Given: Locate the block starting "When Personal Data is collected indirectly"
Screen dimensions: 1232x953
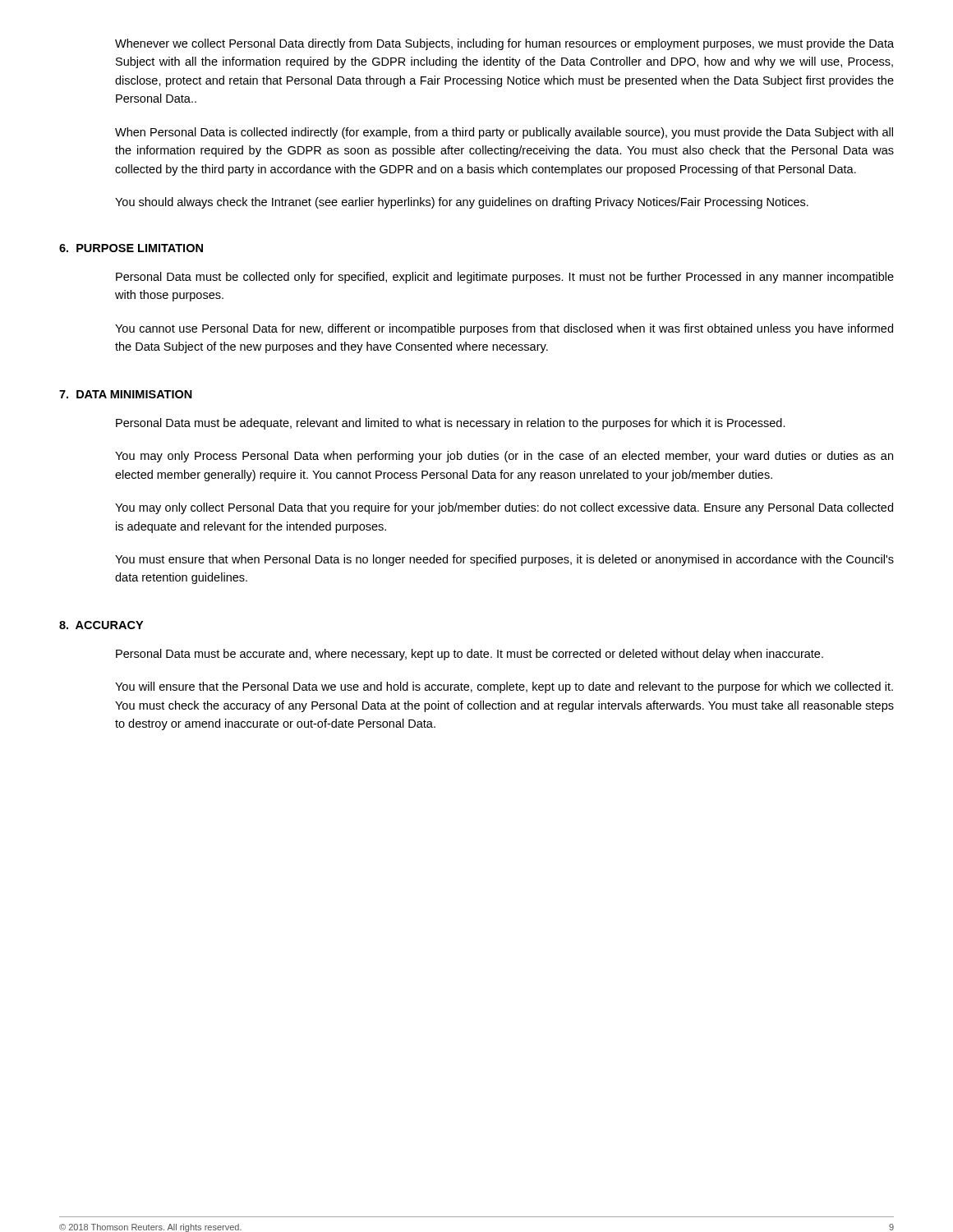Looking at the screenshot, I should coord(504,151).
